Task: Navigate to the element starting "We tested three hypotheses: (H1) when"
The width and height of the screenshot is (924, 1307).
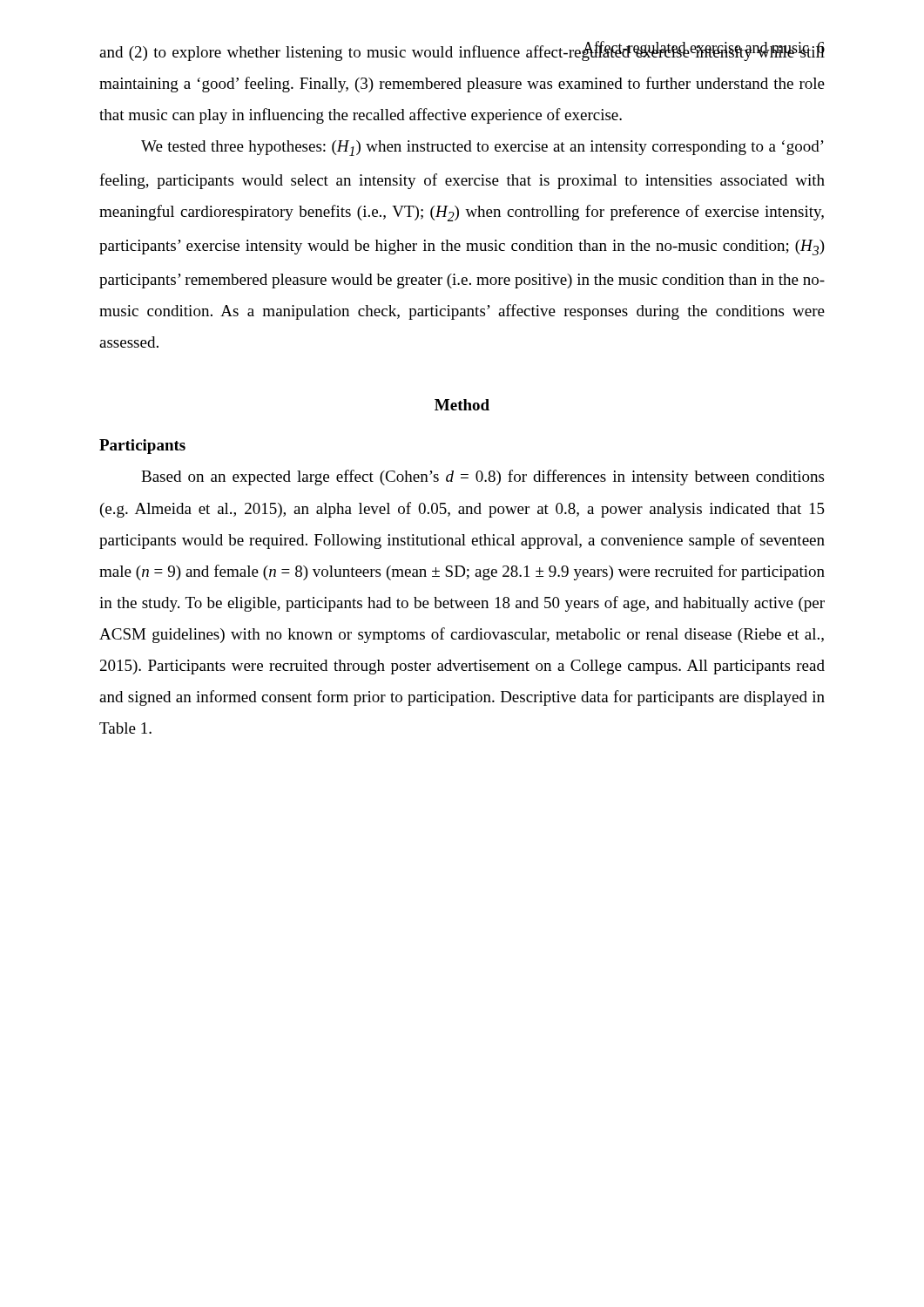Action: [x=462, y=245]
